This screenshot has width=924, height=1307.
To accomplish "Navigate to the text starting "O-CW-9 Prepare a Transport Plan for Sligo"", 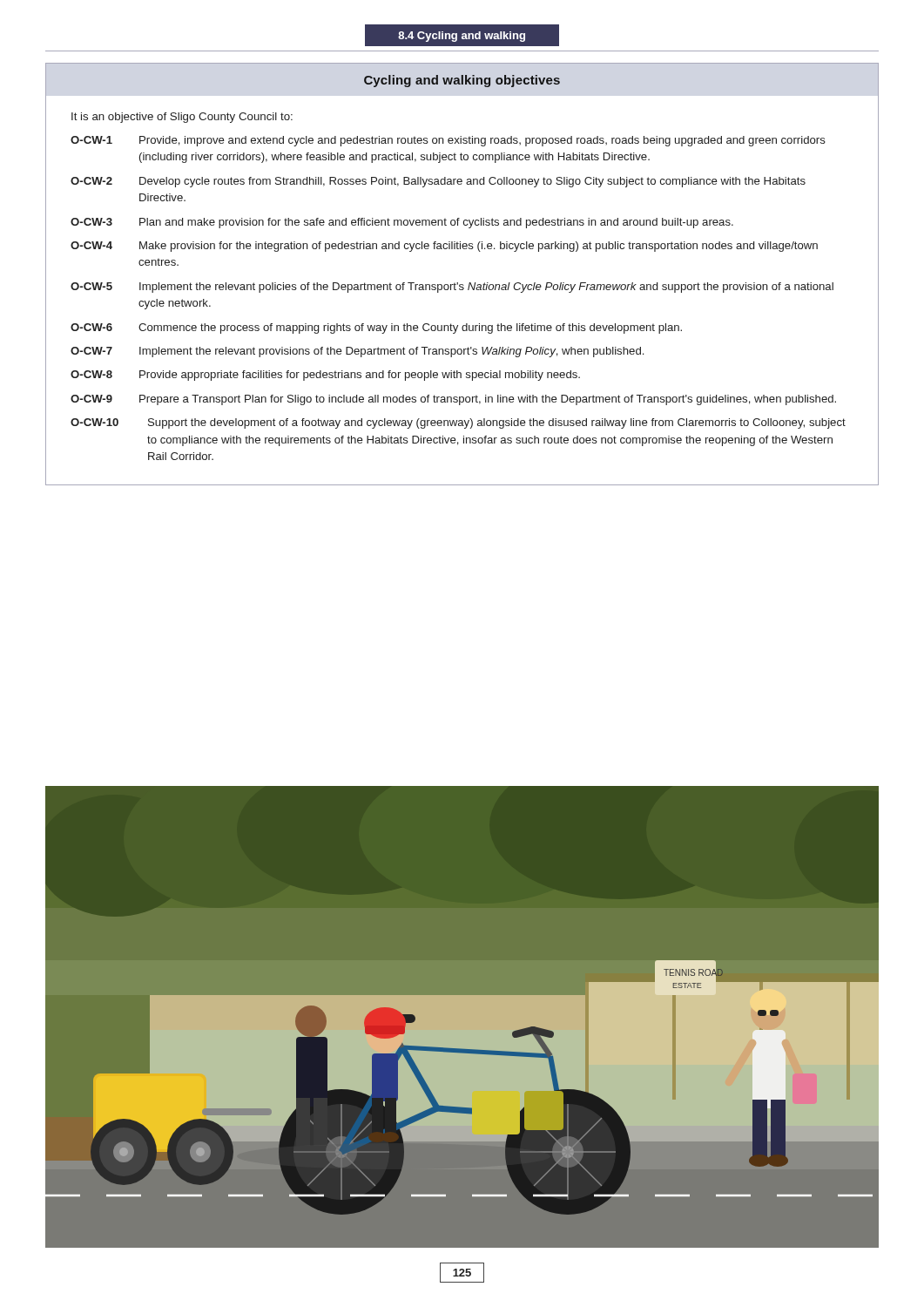I will (454, 399).
